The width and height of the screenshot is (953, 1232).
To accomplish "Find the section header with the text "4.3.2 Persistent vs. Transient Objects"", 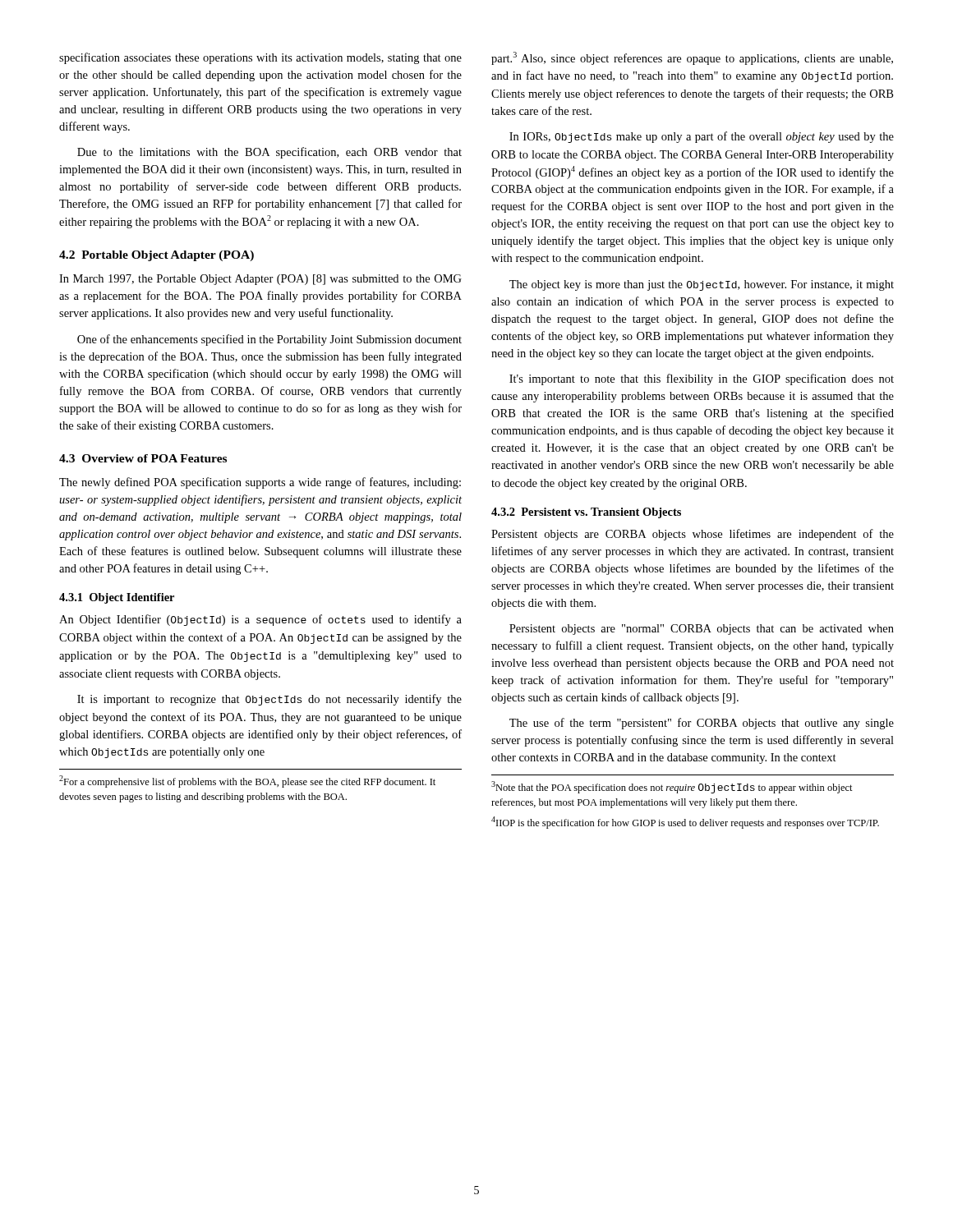I will click(x=586, y=513).
